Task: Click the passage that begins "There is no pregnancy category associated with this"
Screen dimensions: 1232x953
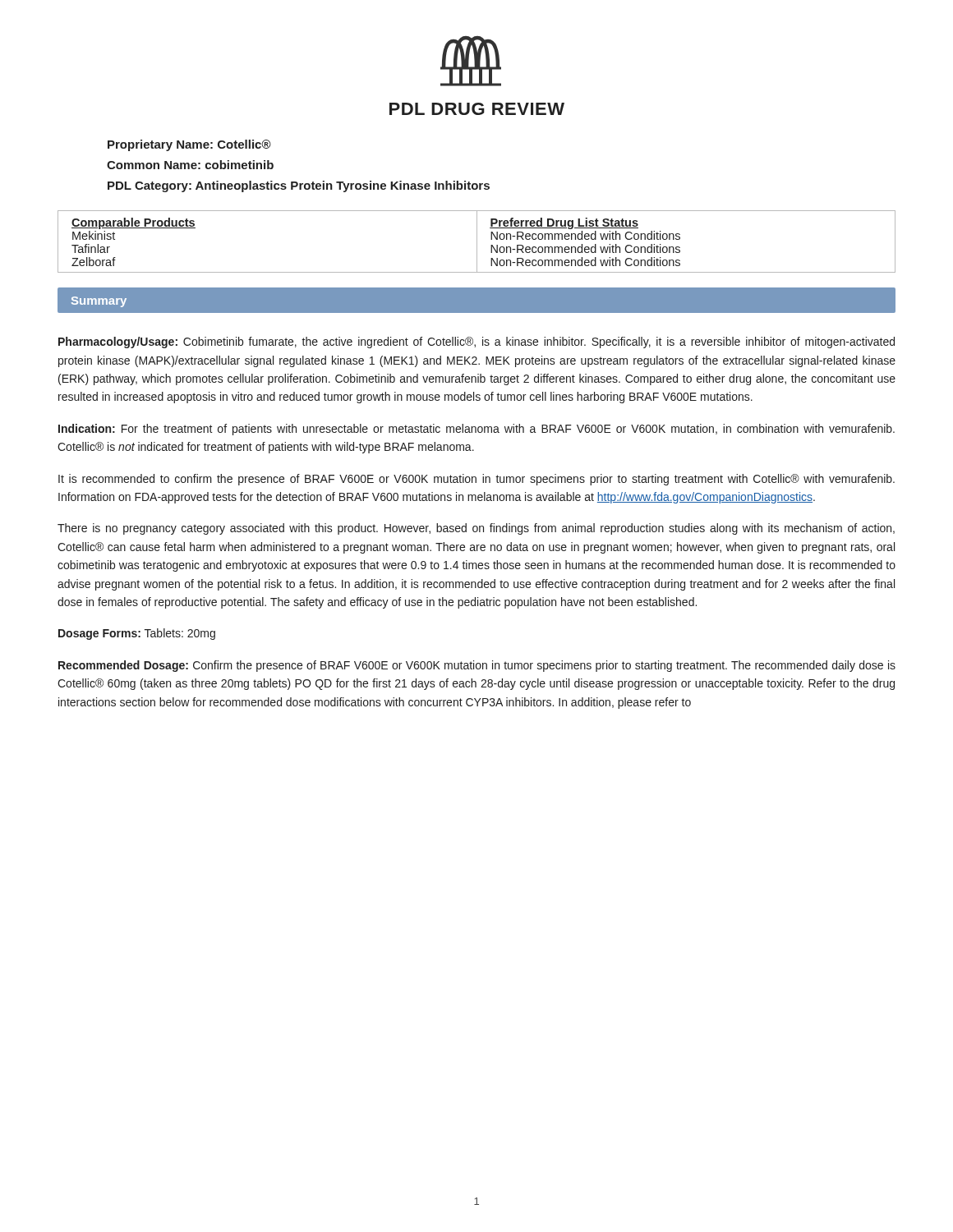Action: click(476, 565)
